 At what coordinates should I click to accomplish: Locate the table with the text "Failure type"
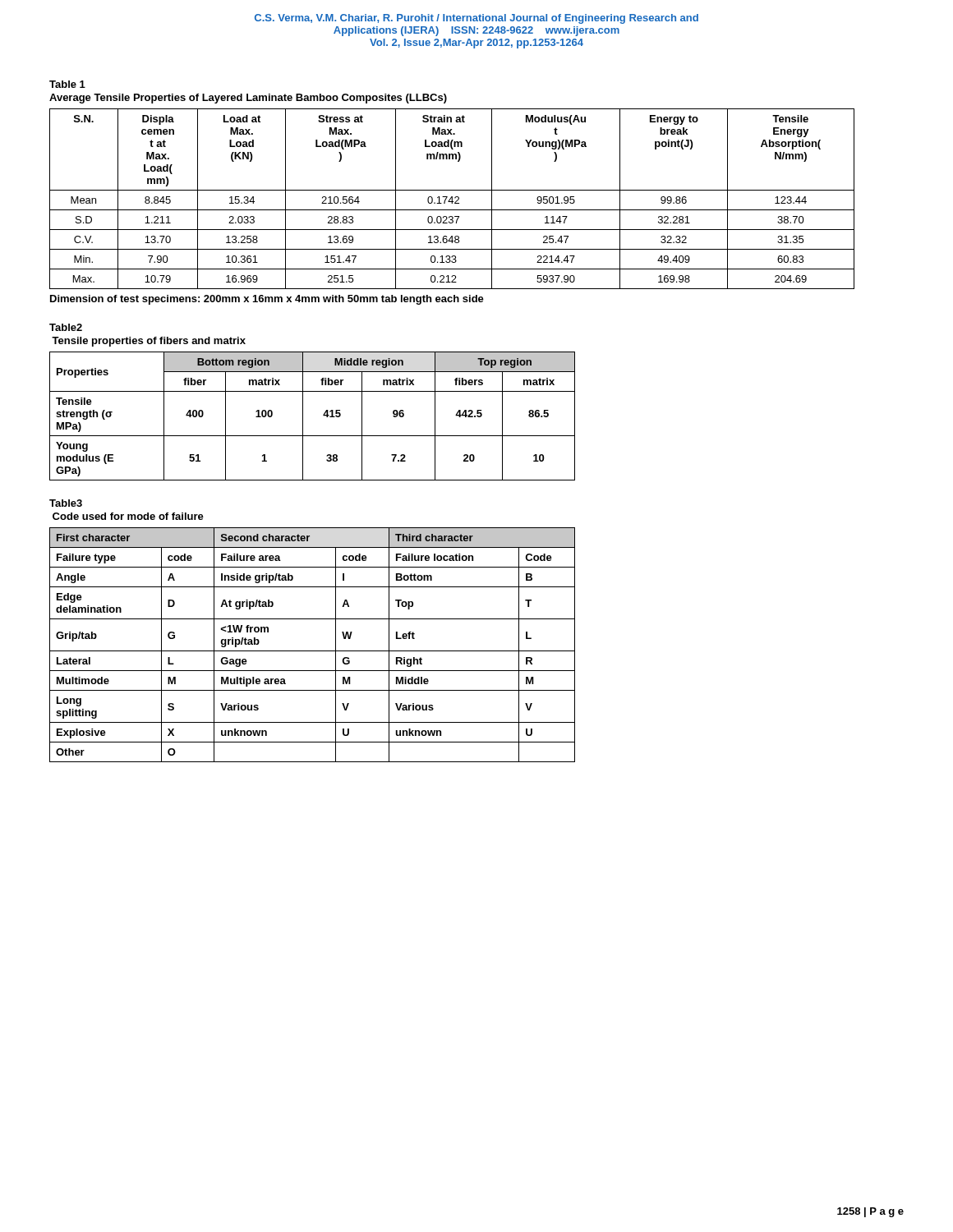click(x=476, y=645)
